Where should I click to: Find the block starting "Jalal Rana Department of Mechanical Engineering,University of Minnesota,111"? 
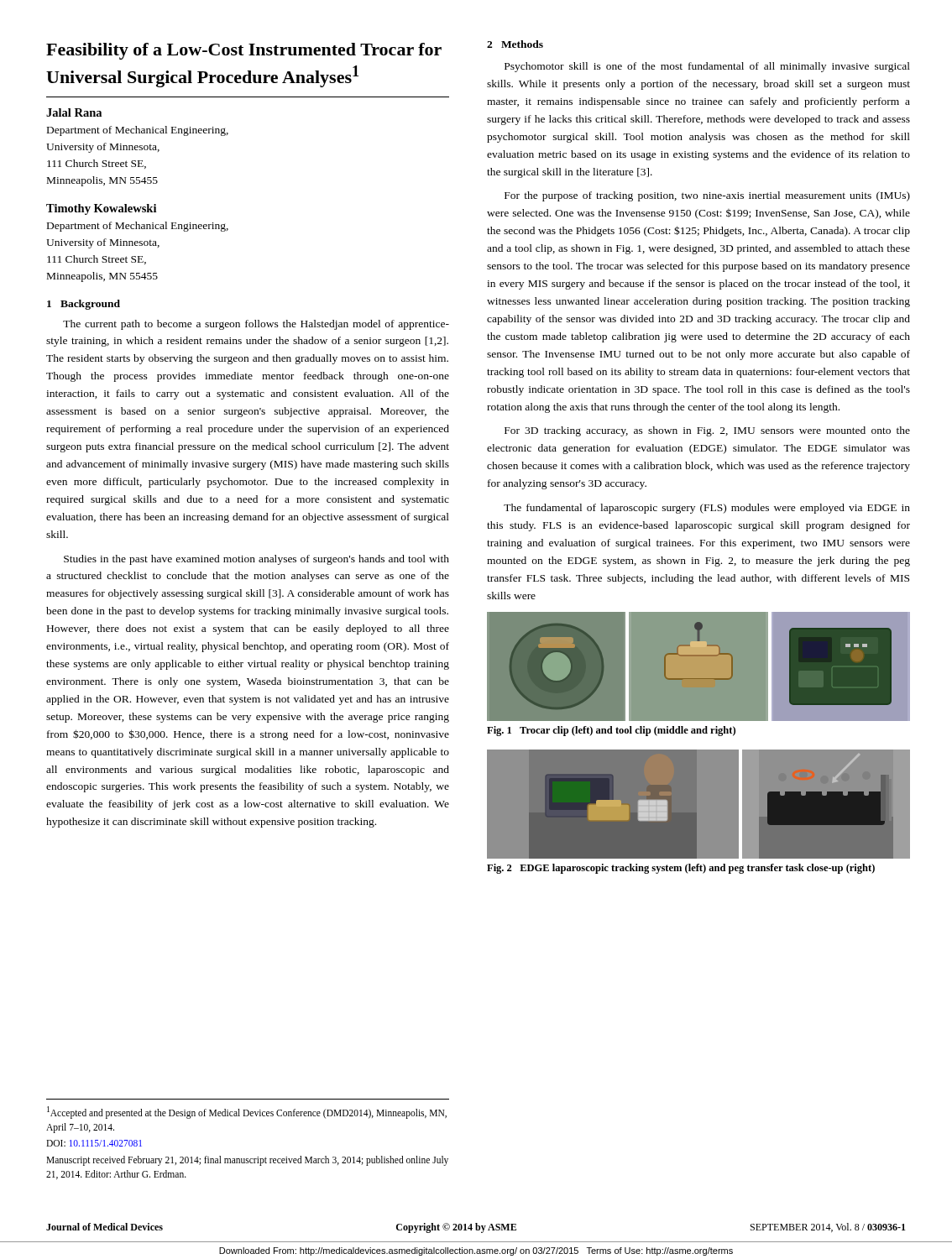pos(74,112)
